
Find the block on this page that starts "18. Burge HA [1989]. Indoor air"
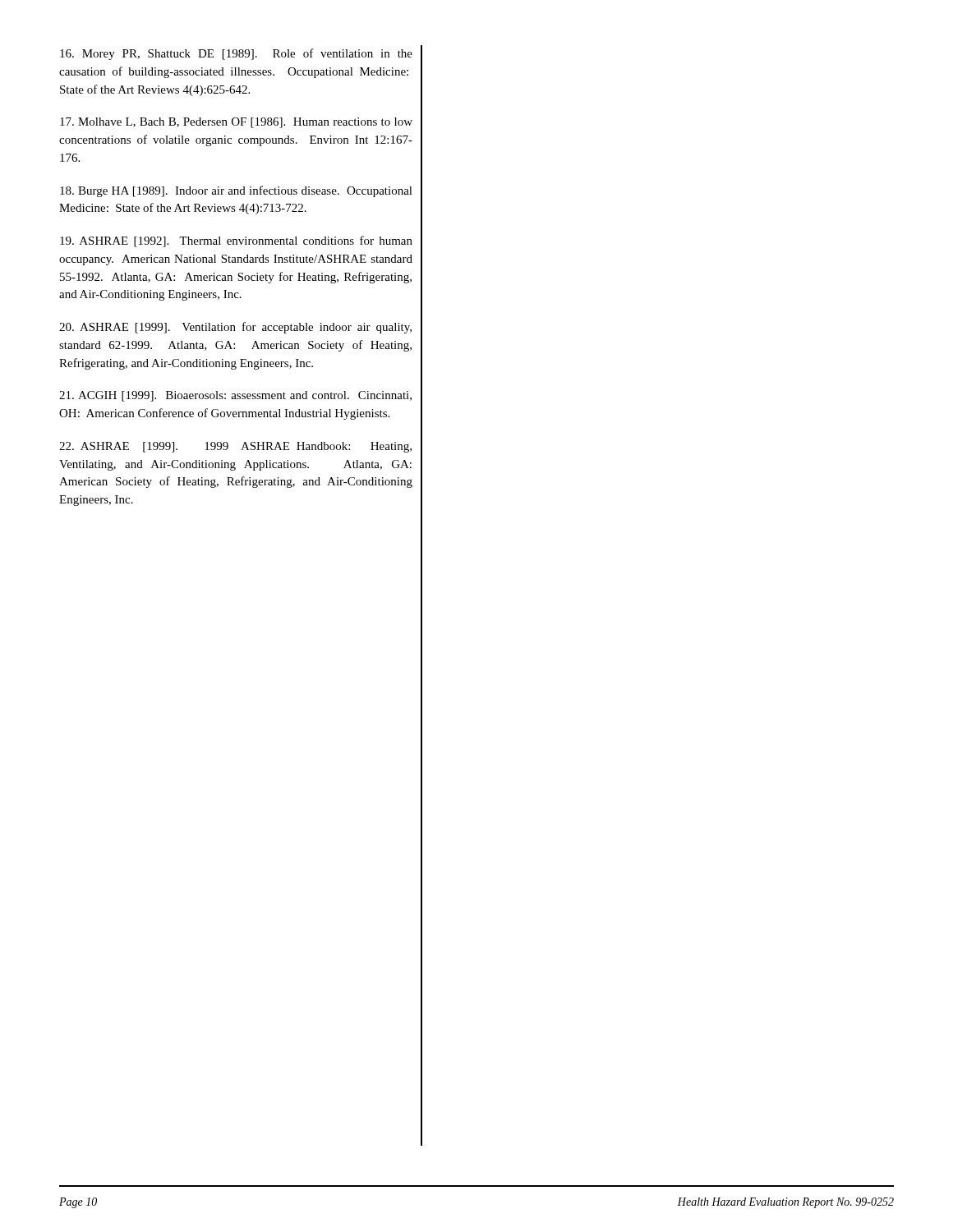tap(236, 199)
